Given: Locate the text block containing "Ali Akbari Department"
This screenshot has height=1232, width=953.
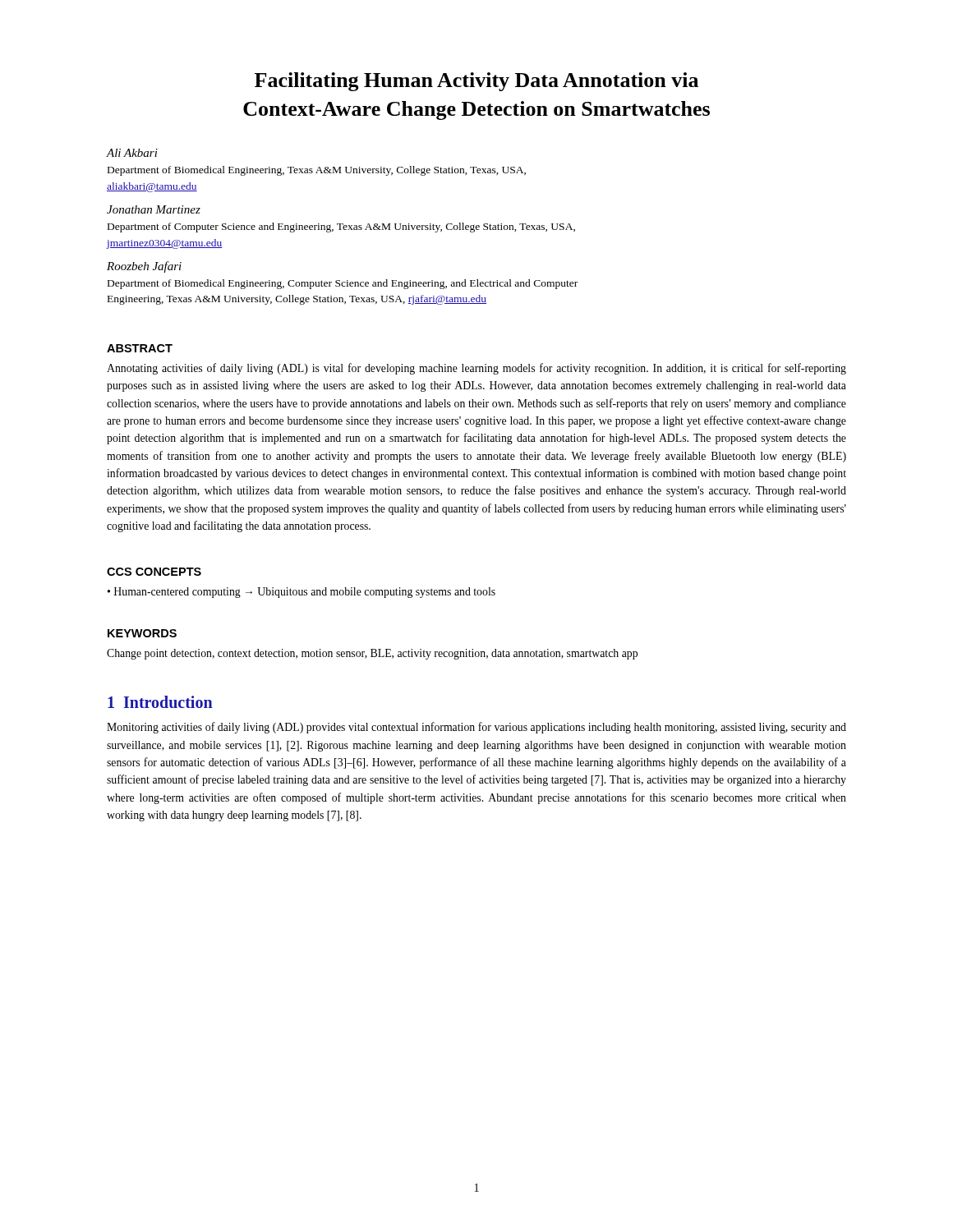Looking at the screenshot, I should (x=476, y=170).
